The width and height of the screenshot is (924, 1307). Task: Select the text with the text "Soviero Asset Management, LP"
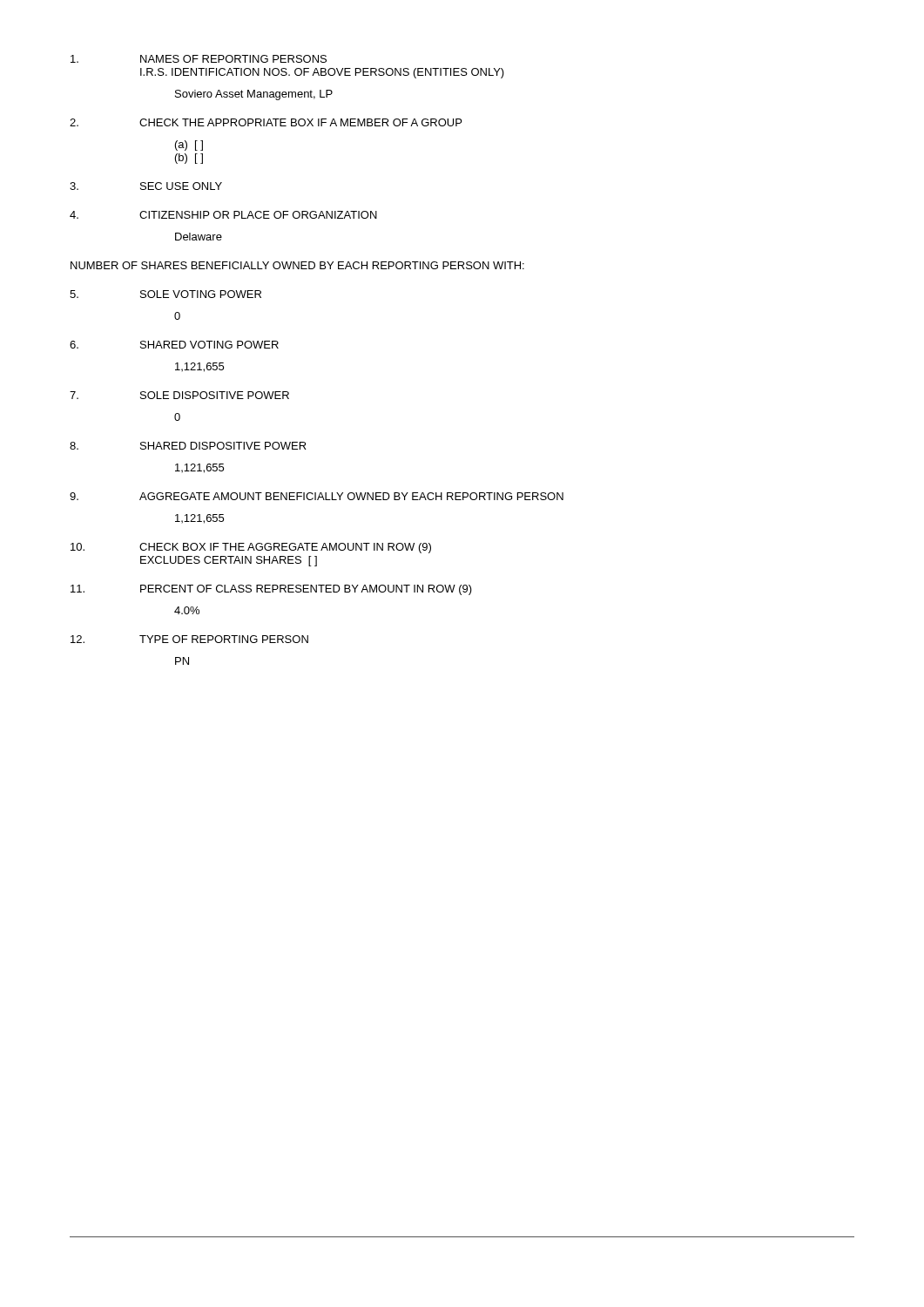pyautogui.click(x=253, y=94)
